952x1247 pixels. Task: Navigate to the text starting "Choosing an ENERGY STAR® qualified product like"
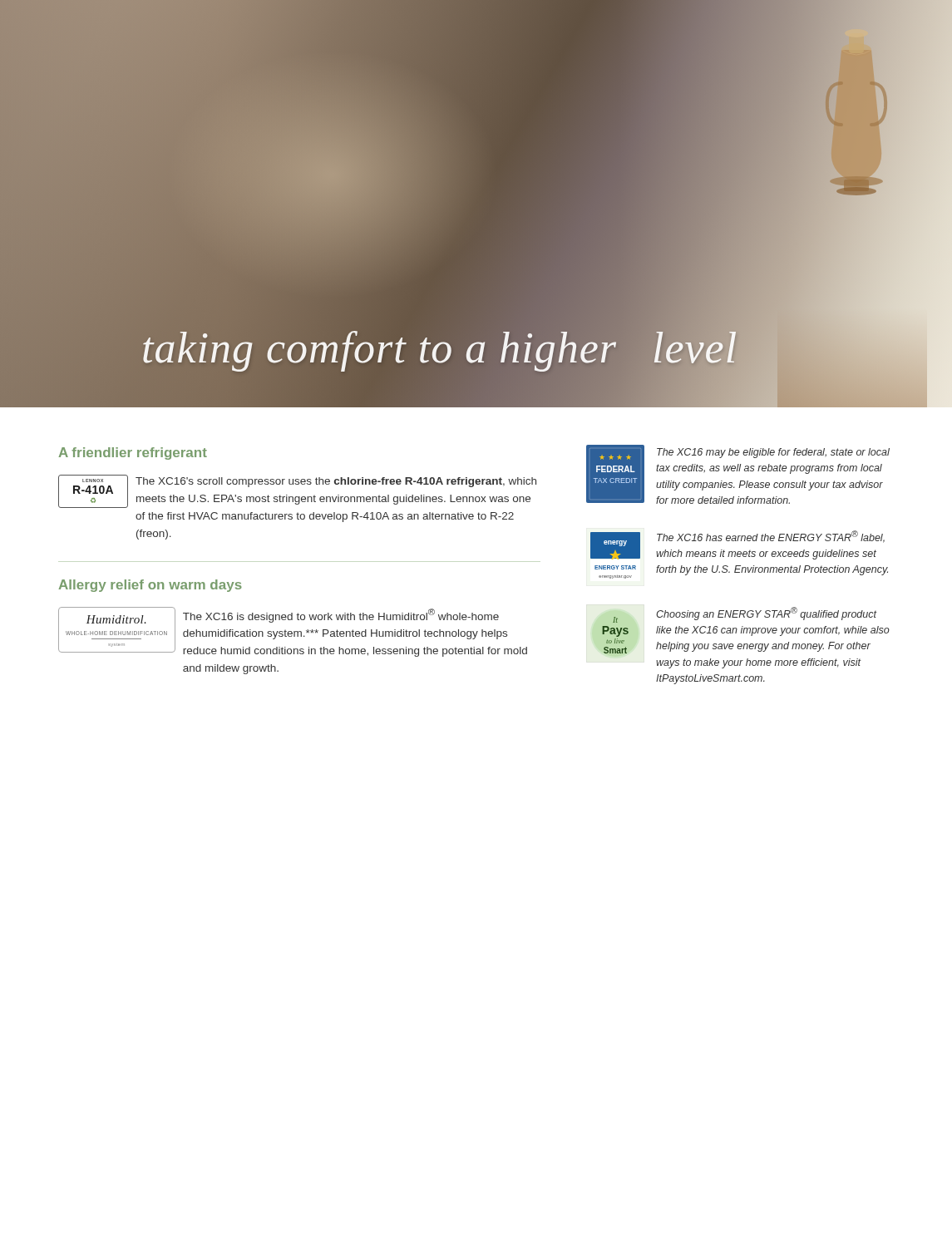[x=773, y=645]
